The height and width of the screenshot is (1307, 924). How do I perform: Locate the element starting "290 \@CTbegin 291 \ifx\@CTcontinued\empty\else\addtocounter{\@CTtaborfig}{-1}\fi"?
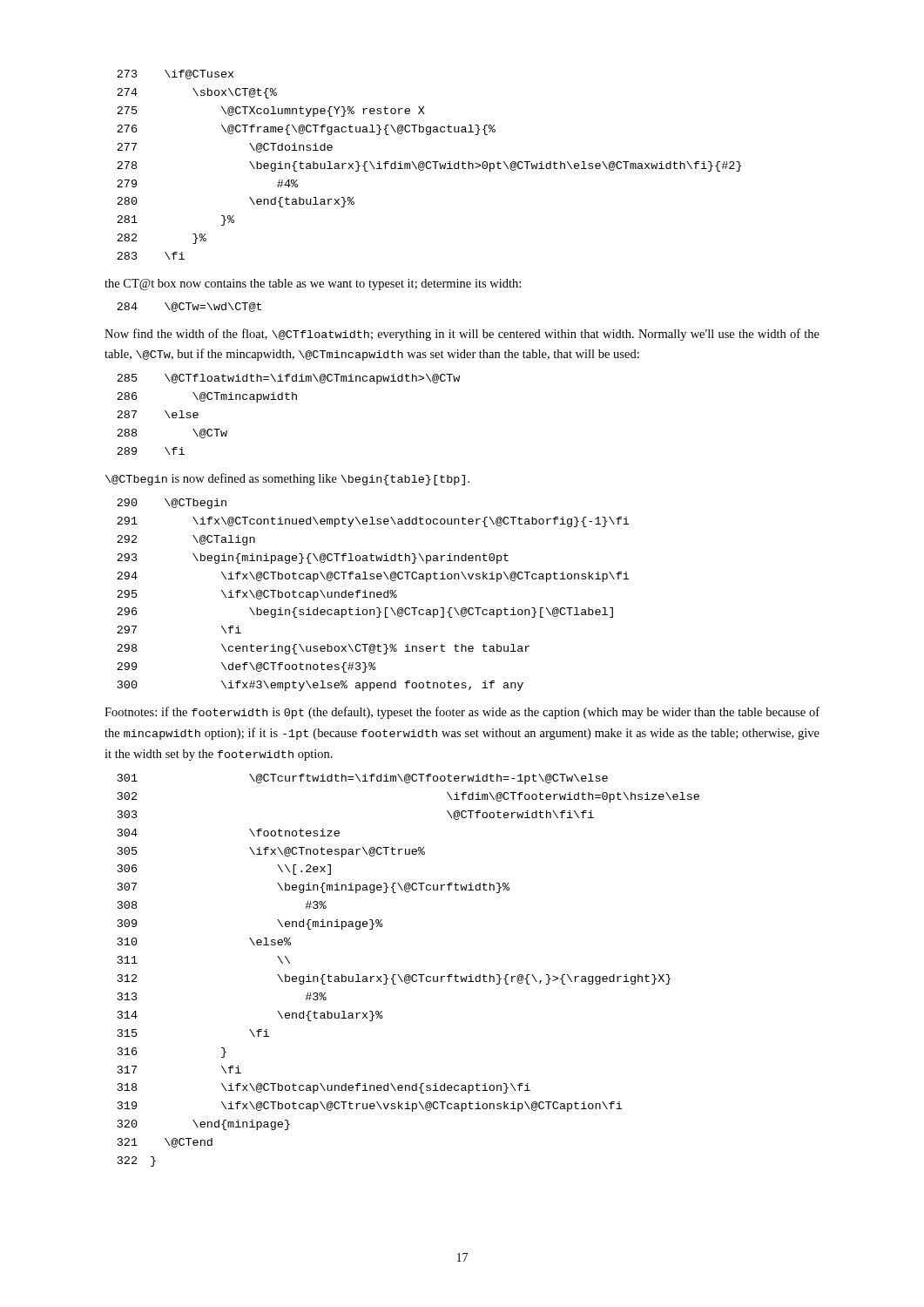coord(172,504)
